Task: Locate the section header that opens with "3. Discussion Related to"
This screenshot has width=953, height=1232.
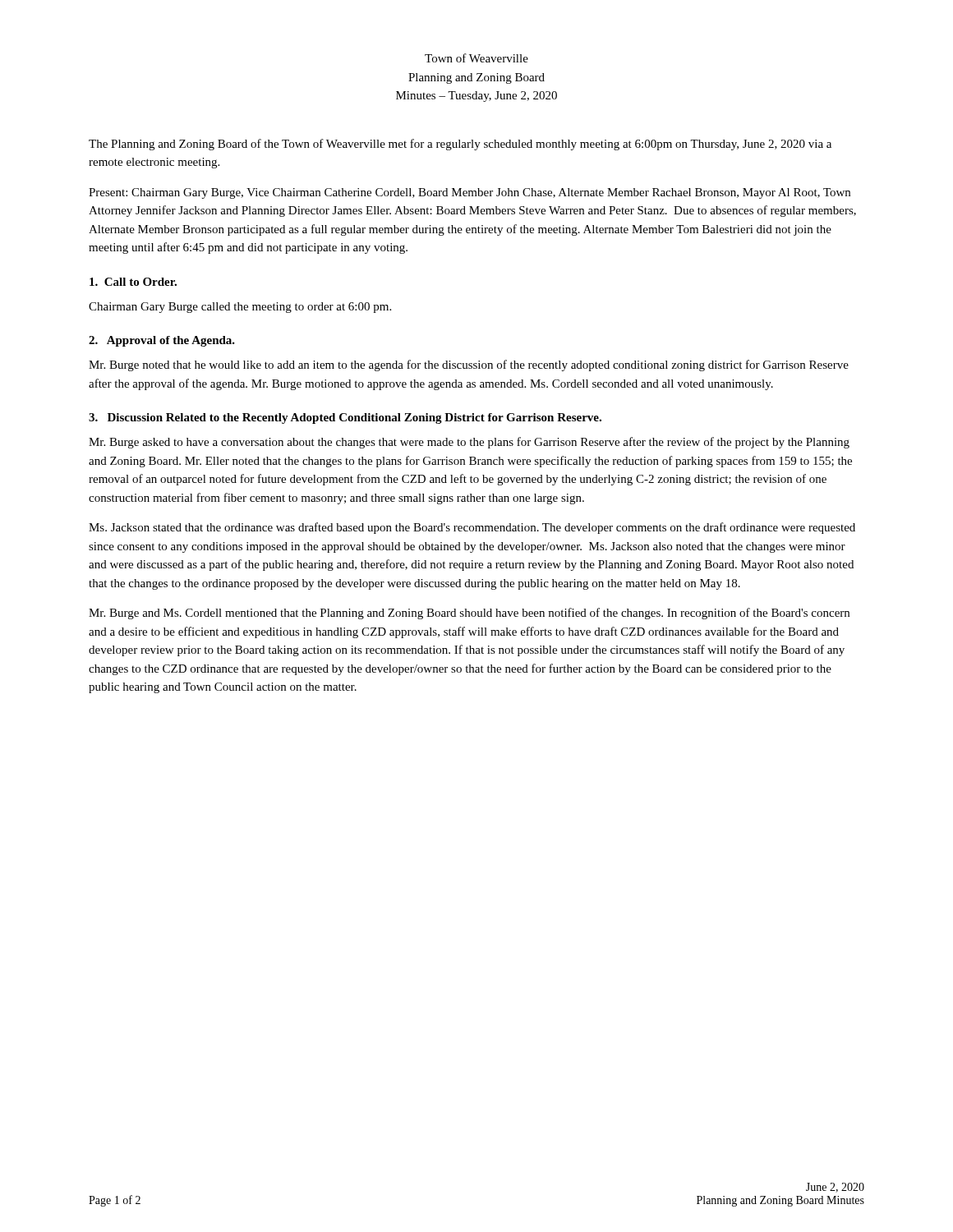Action: 345,417
